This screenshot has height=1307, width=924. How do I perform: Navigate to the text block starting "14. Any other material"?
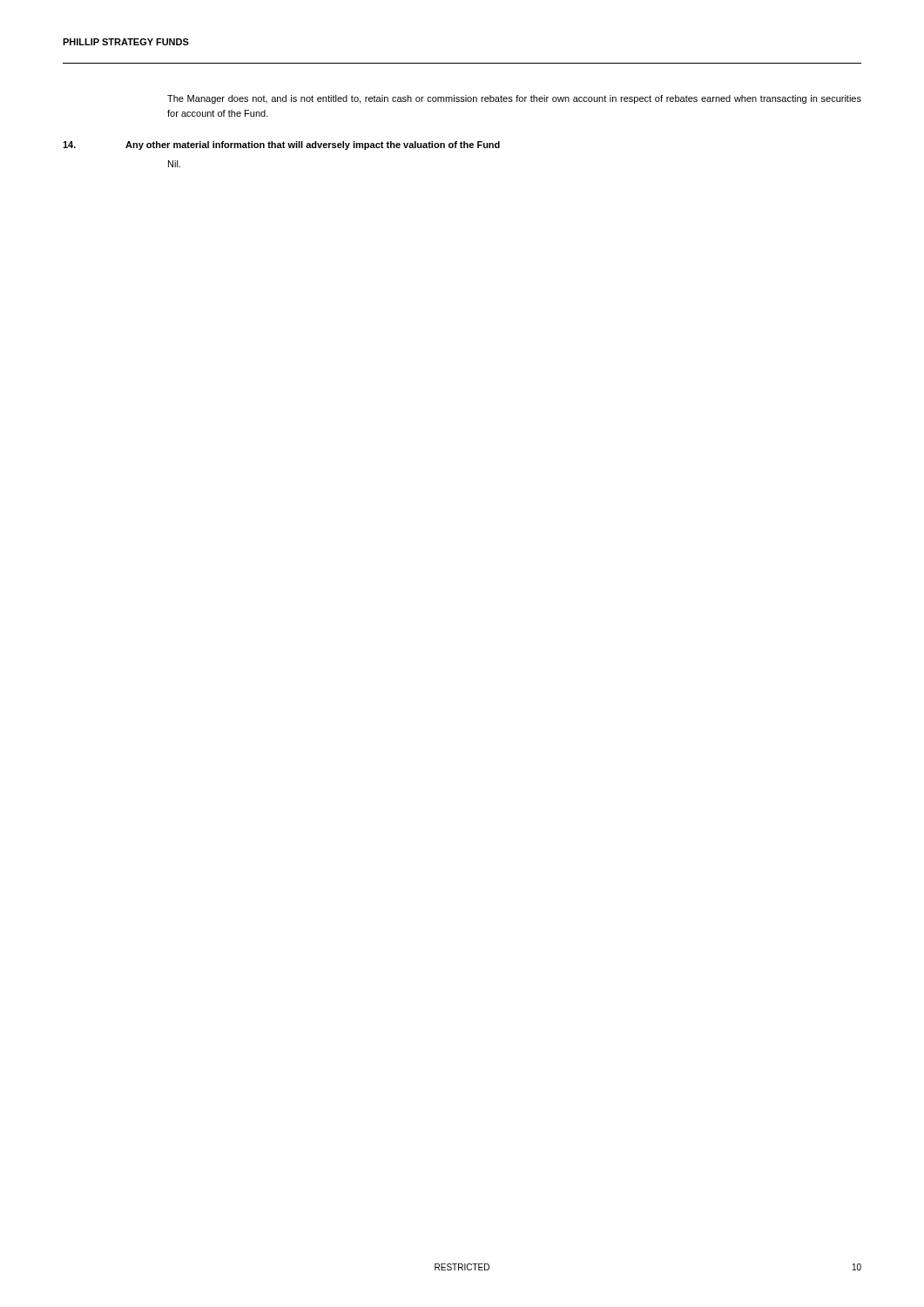pos(281,145)
